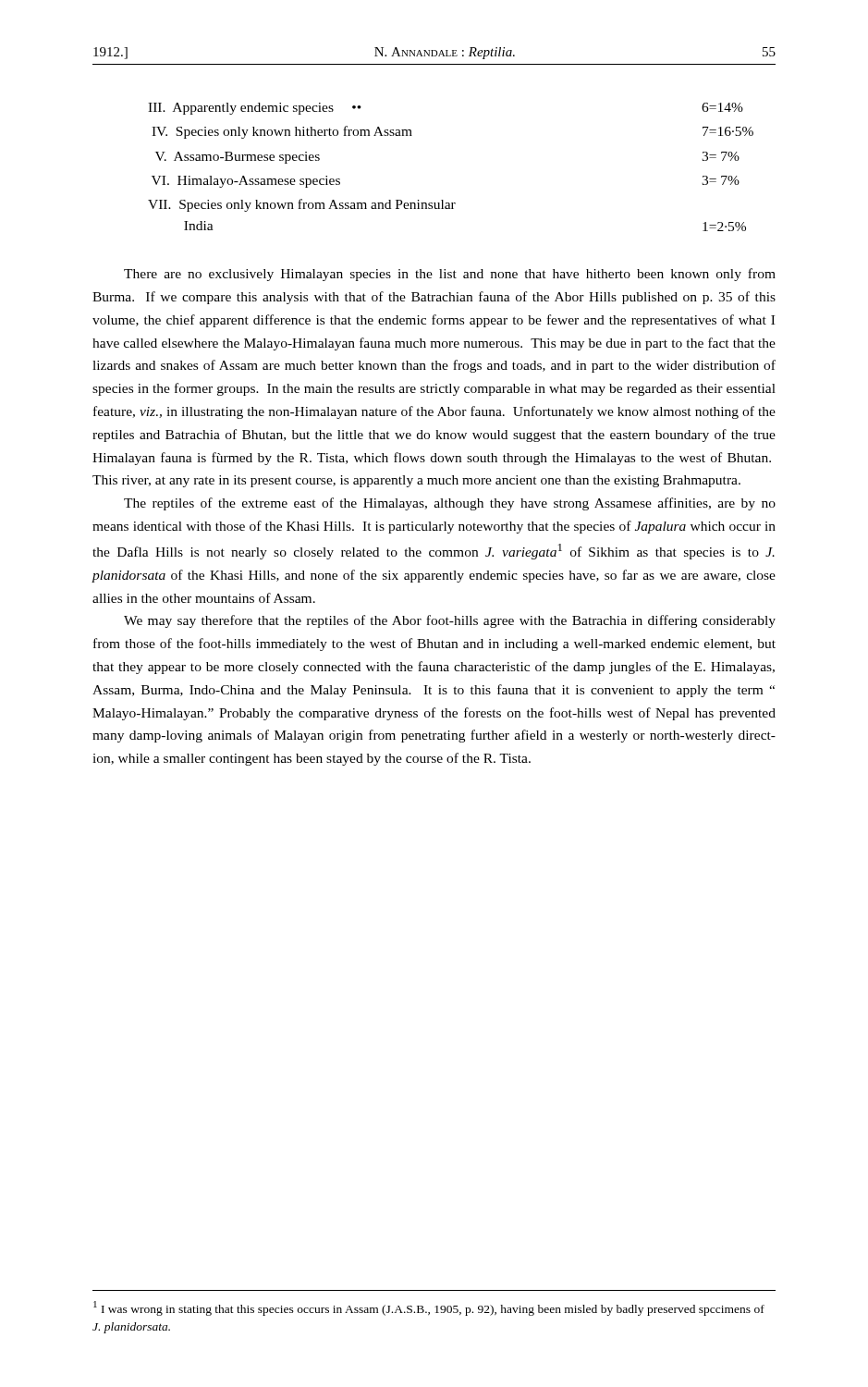Image resolution: width=868 pixels, height=1387 pixels.
Task: Locate the element starting "1 I was wrong in stating that this"
Action: tap(428, 1316)
